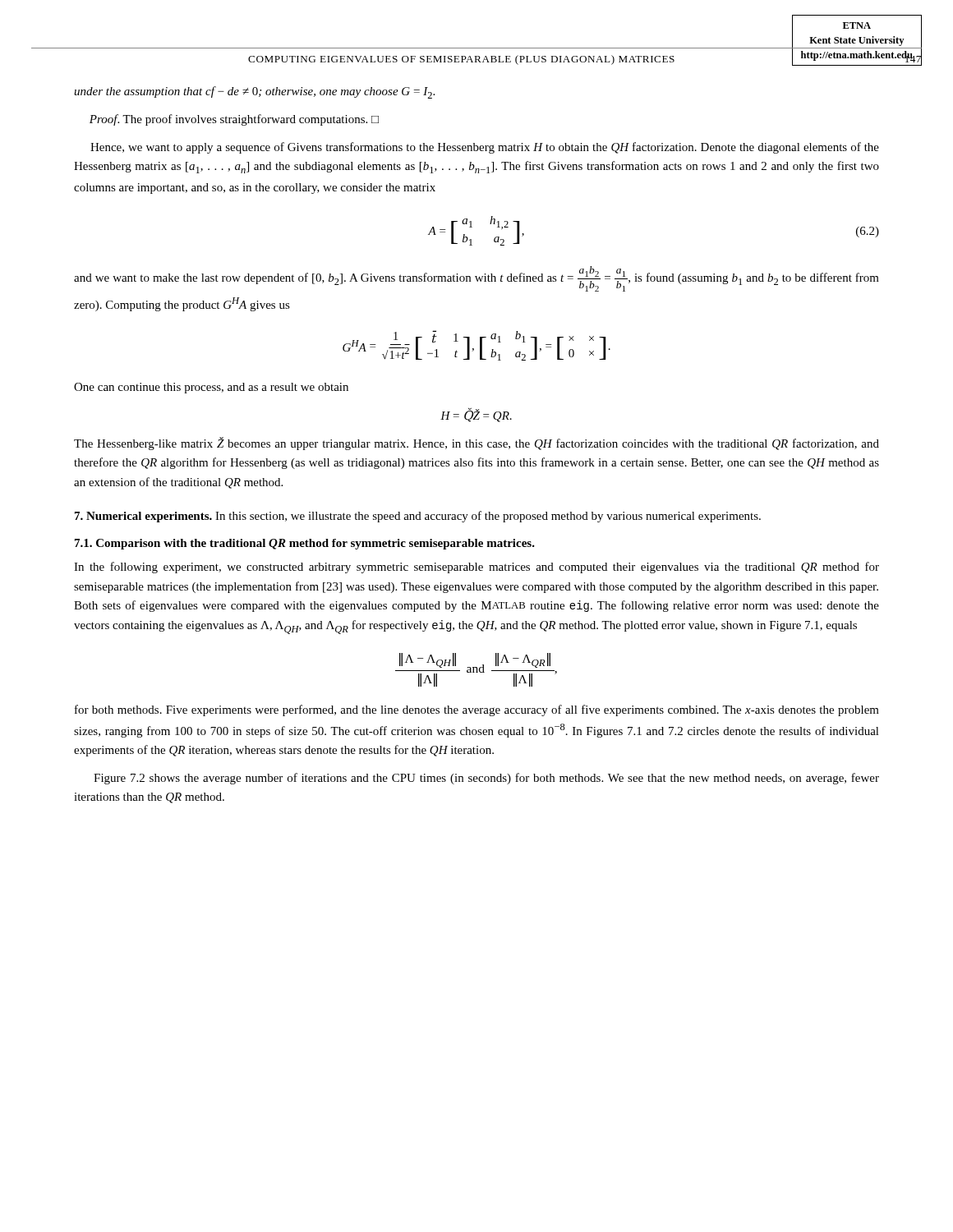The image size is (953, 1232).
Task: Point to the passage starting "‖Λ − ΛQH‖ ‖Λ‖ and"
Action: (476, 669)
